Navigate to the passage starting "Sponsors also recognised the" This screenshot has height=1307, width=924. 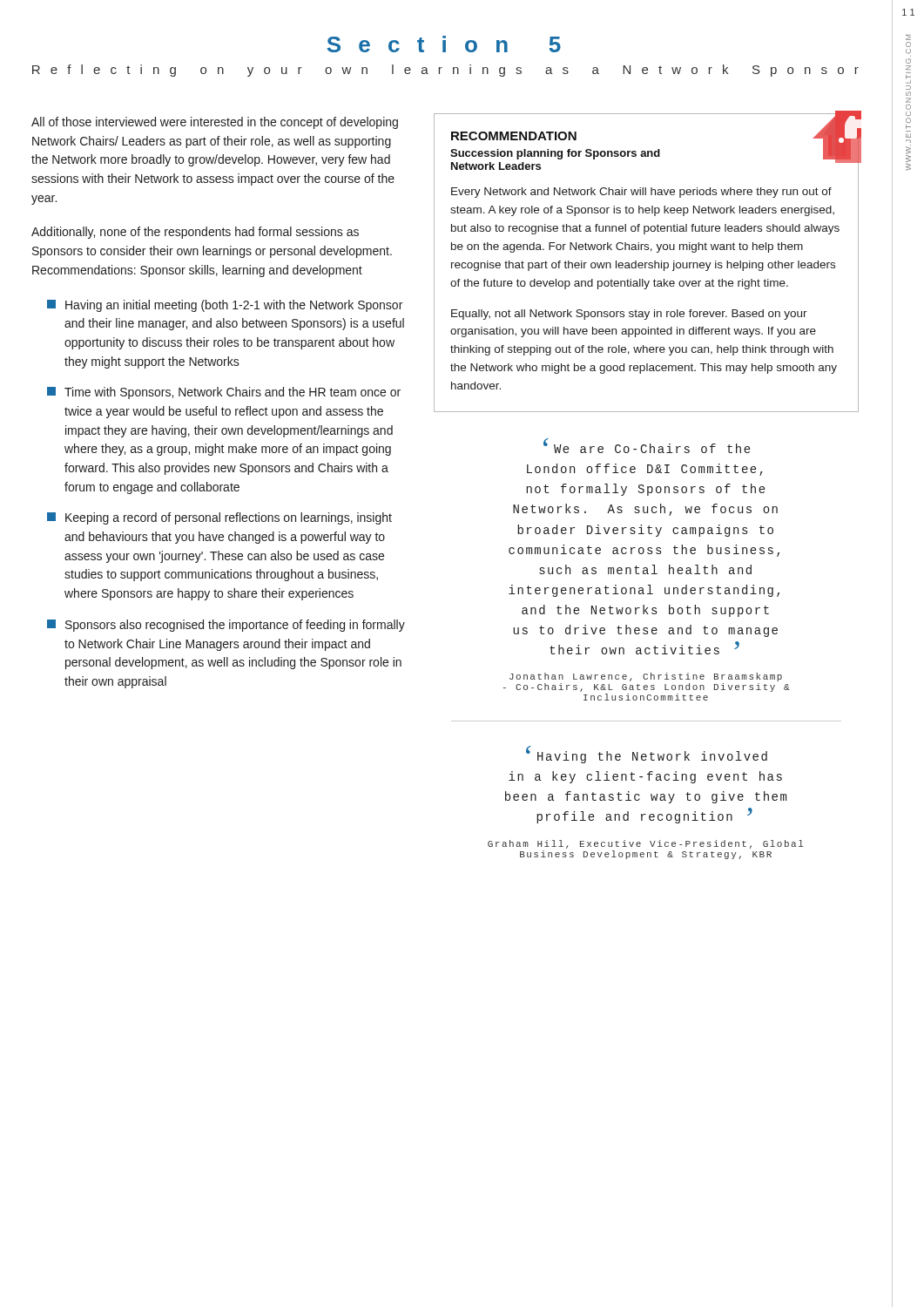tap(226, 654)
